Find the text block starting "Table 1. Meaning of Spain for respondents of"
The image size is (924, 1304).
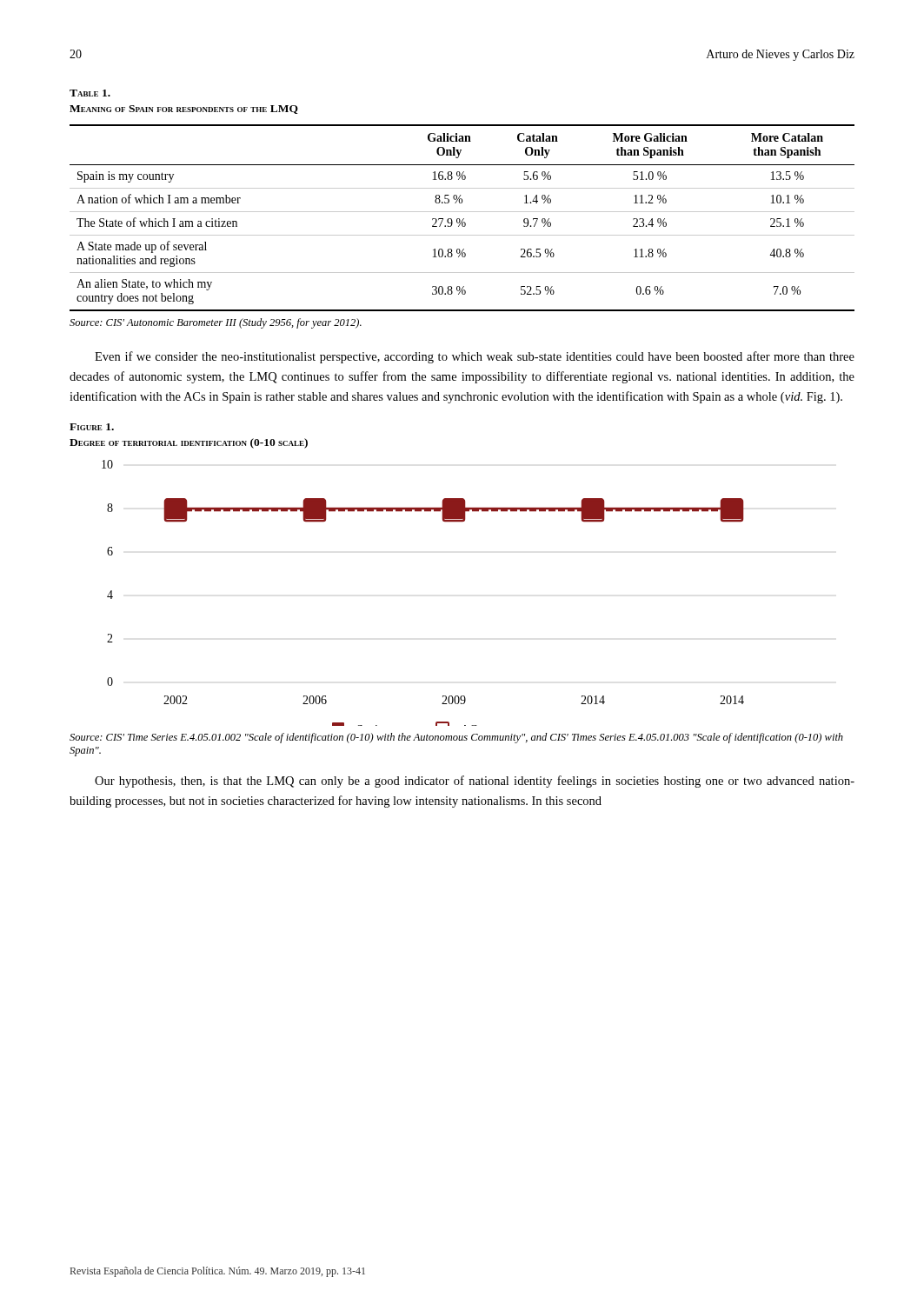90,93
